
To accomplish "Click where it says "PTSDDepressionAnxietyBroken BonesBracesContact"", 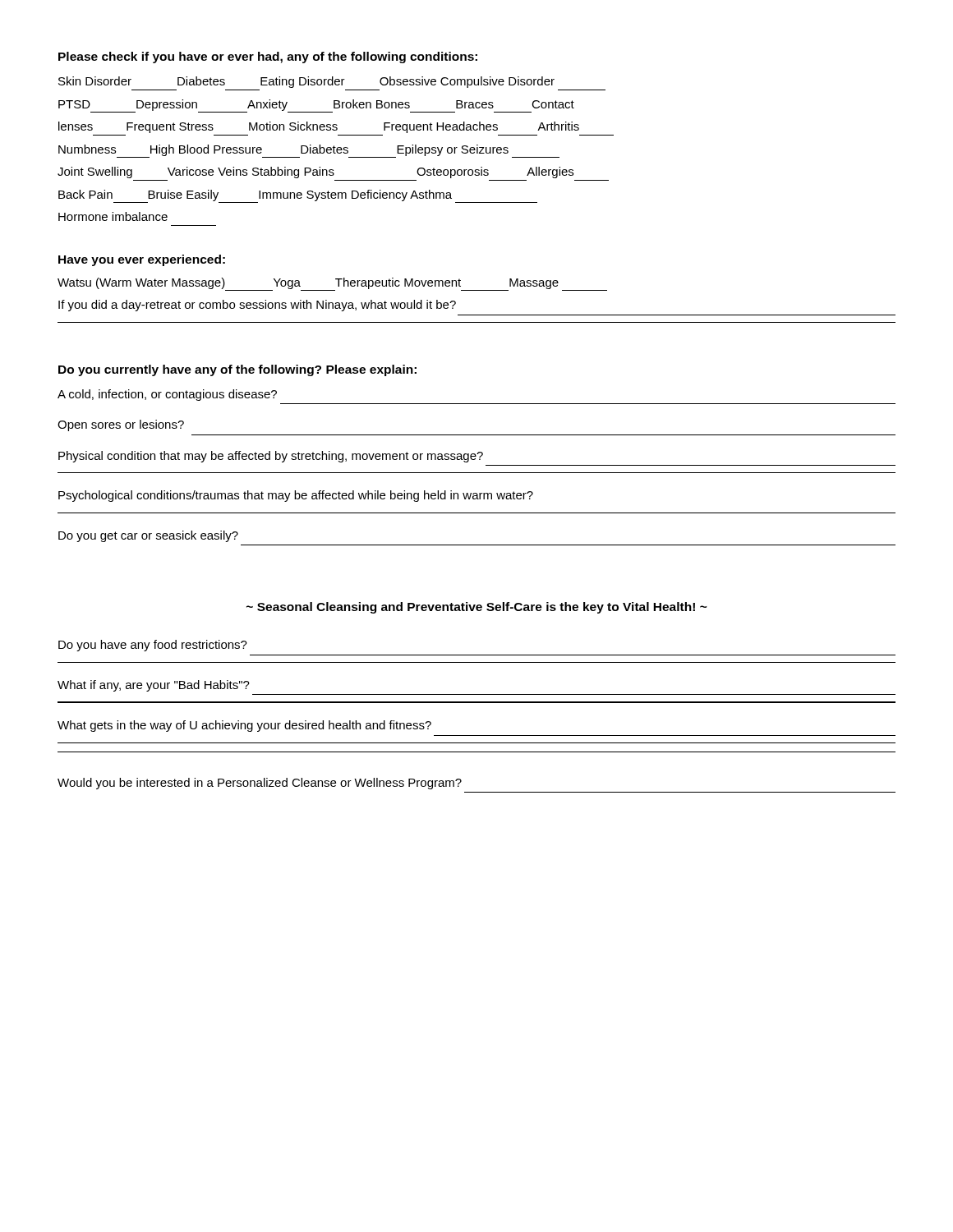I will pyautogui.click(x=316, y=104).
